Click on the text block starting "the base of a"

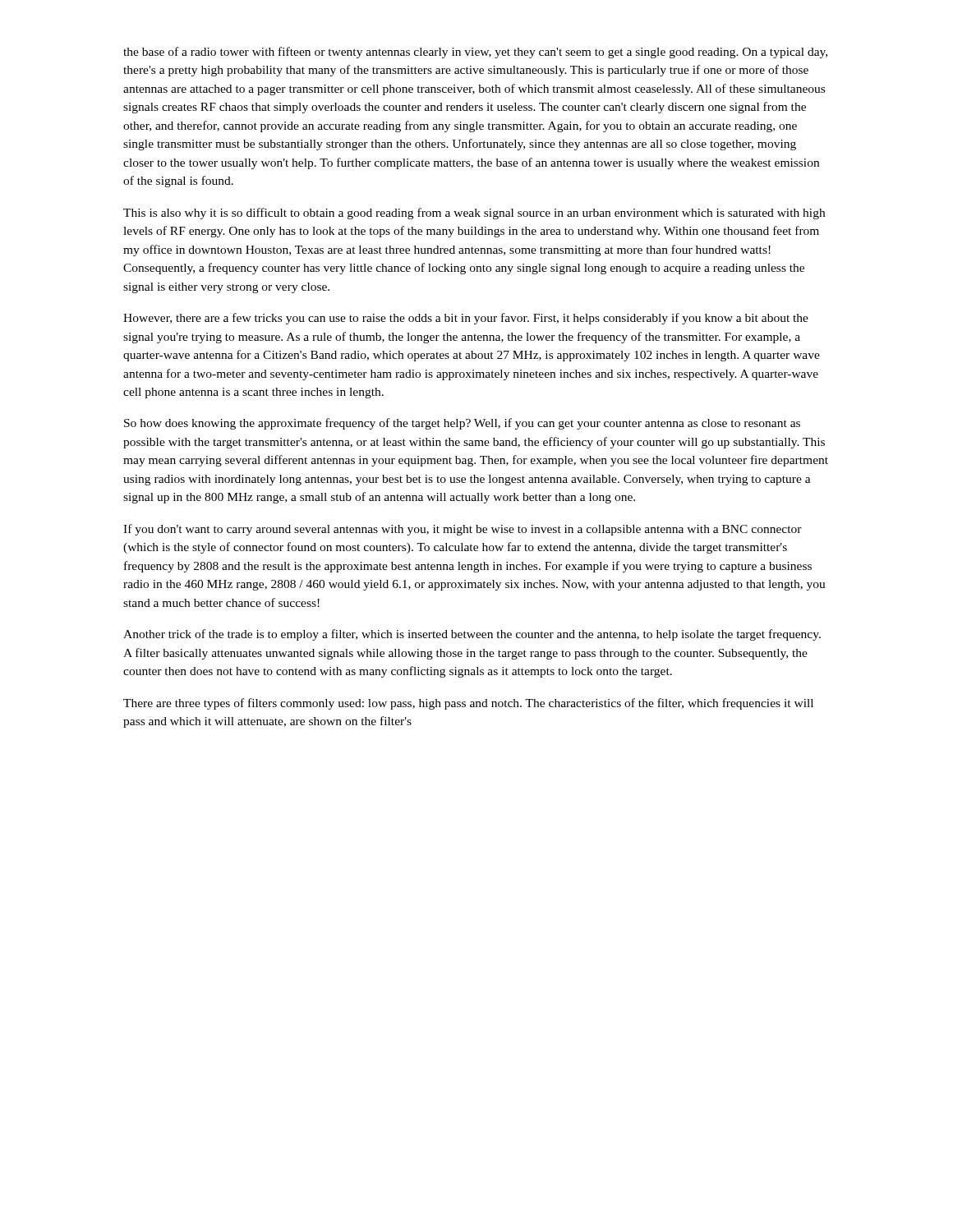(476, 116)
